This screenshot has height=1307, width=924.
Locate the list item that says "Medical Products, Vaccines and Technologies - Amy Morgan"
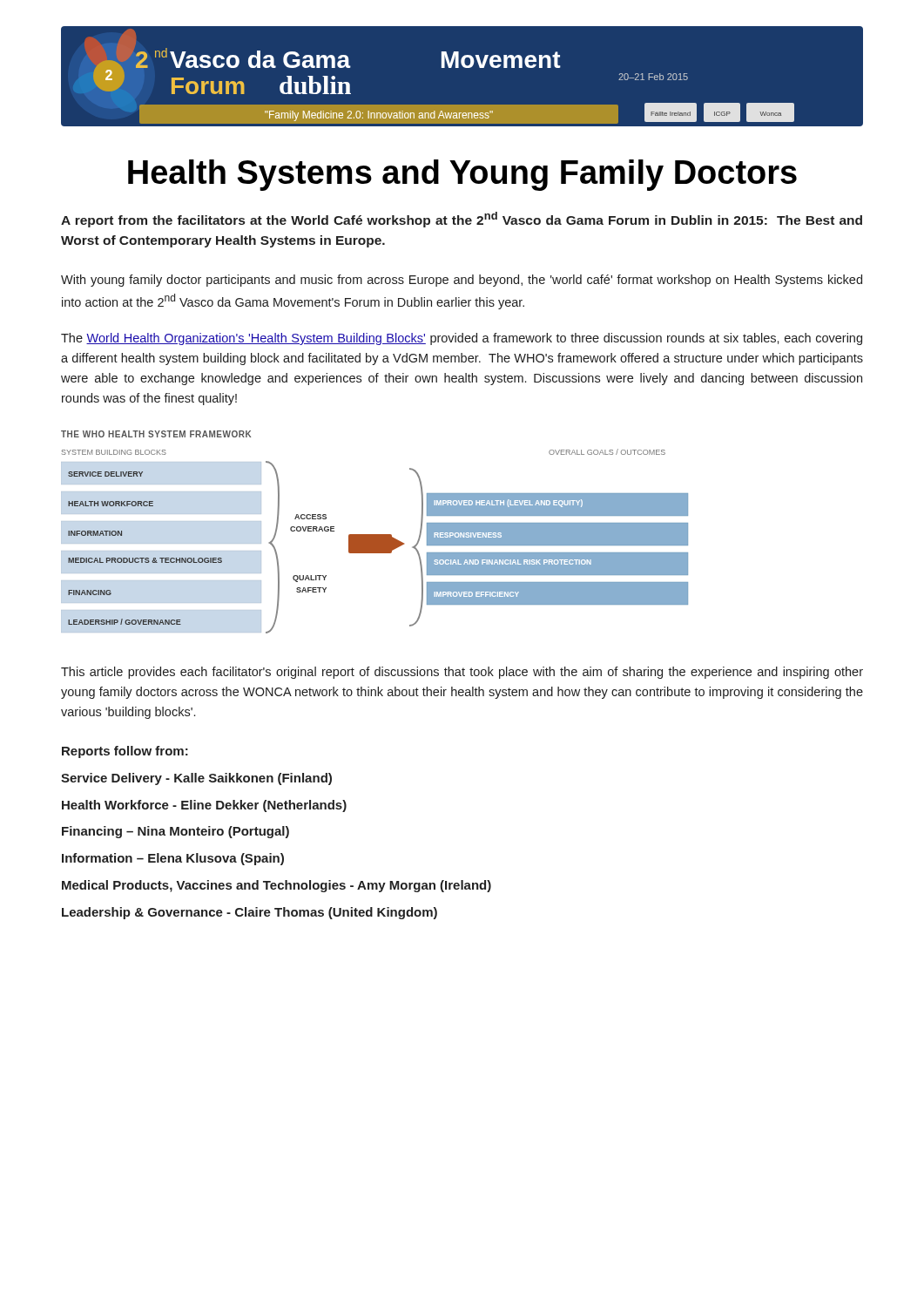pyautogui.click(x=276, y=885)
